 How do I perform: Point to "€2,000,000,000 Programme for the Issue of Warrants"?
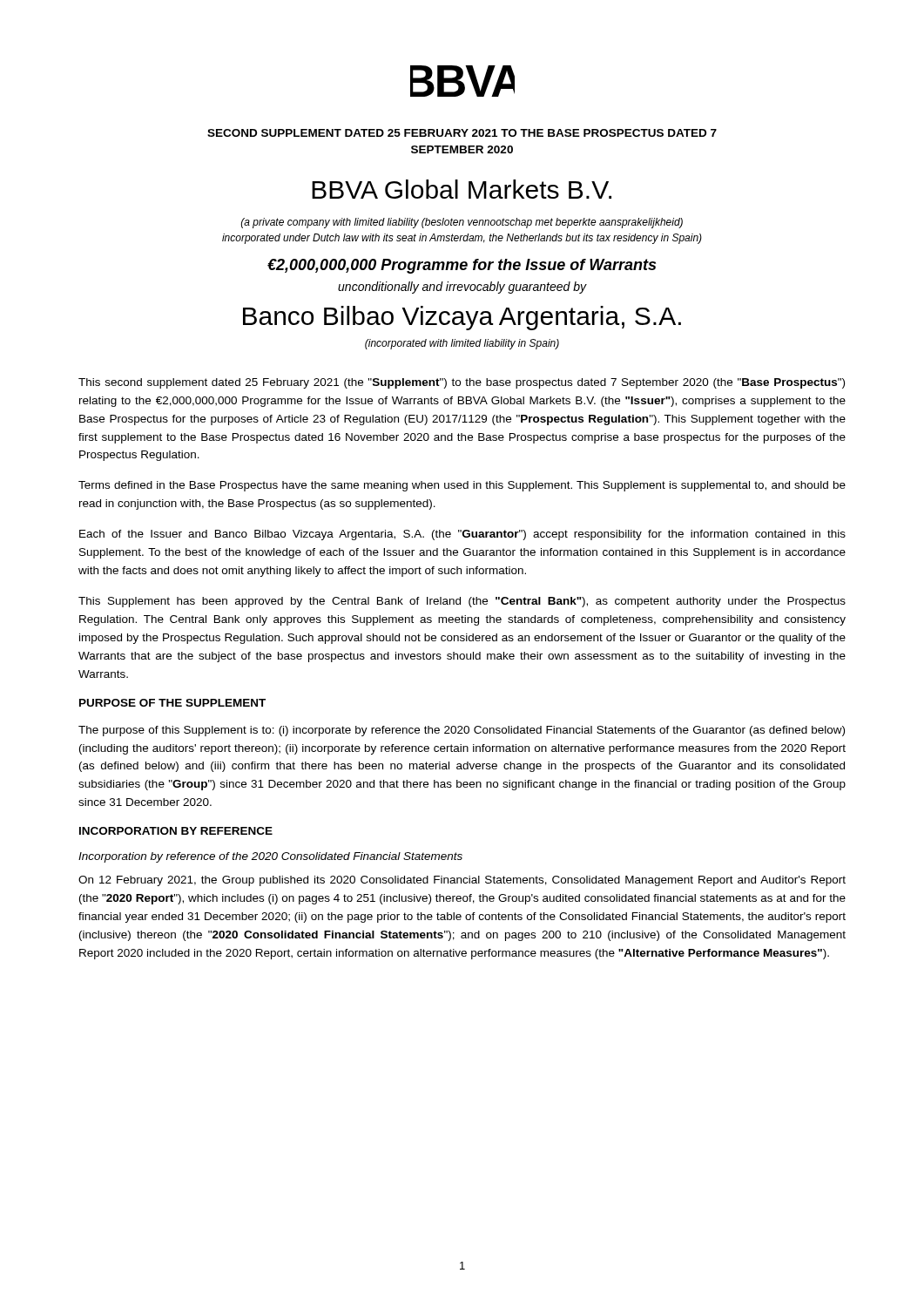462,265
